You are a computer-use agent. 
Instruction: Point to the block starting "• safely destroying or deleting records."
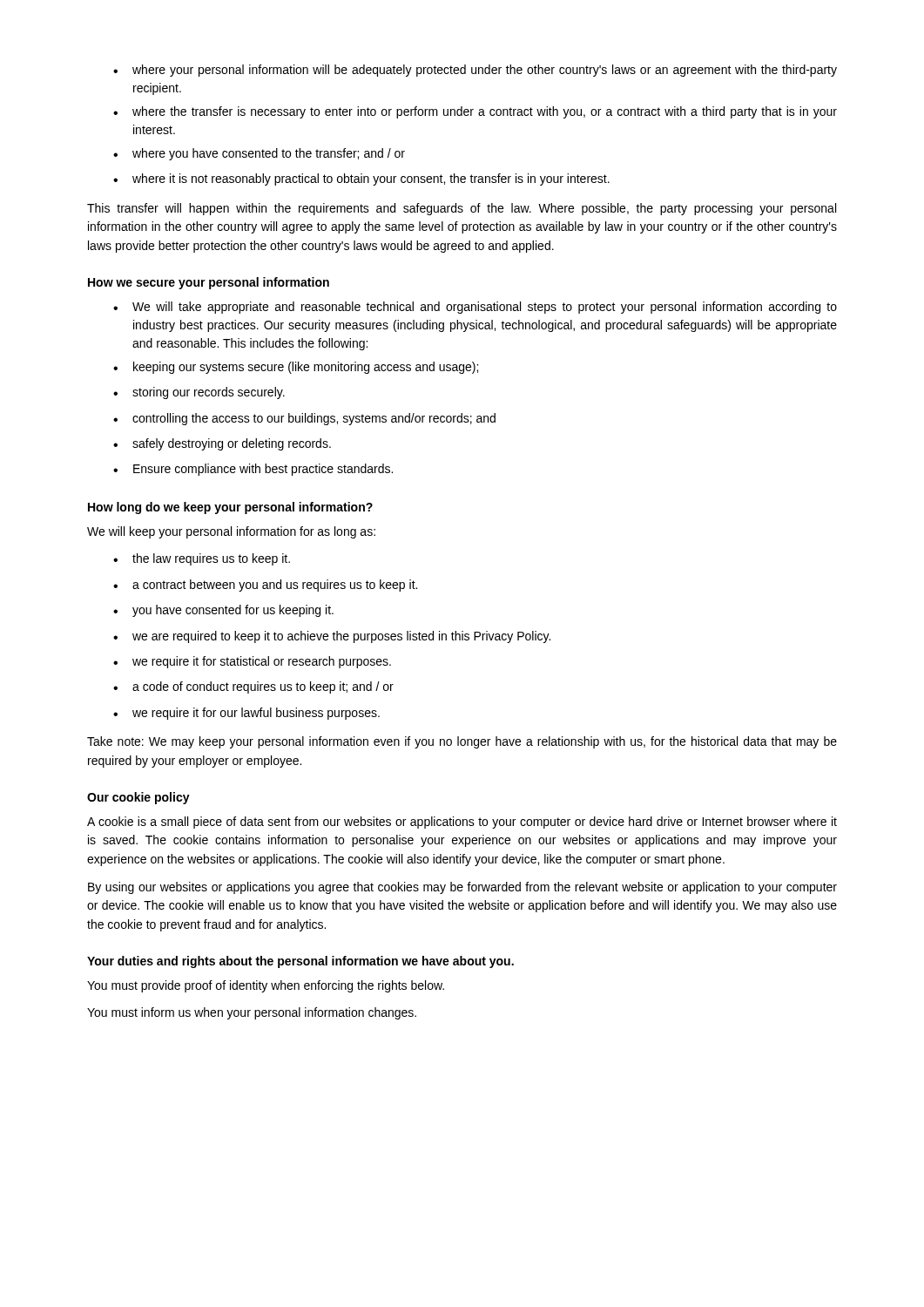[x=222, y=444]
